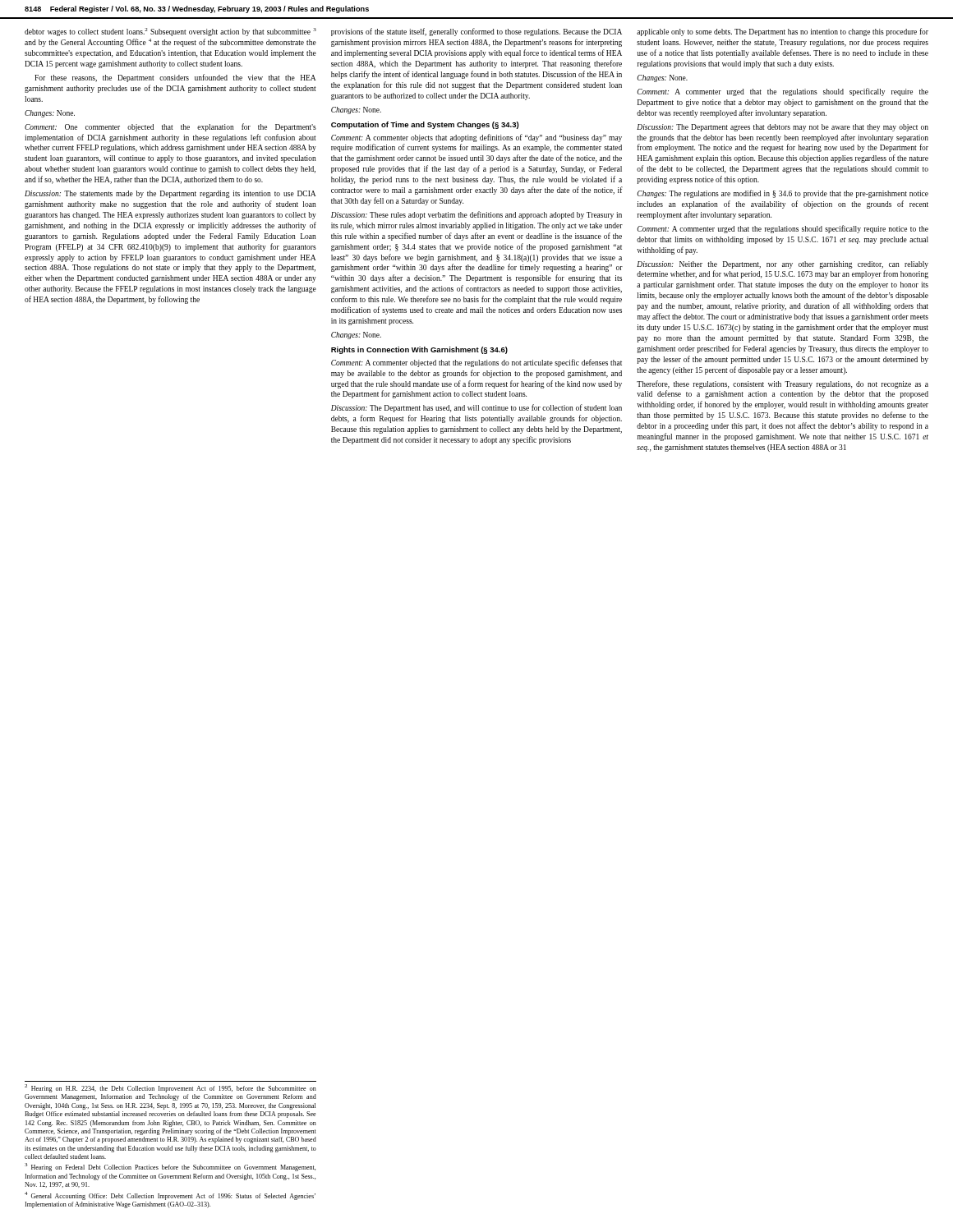
Task: Click on the text block with the text "Comment: A commenter objects that"
Action: click(476, 170)
